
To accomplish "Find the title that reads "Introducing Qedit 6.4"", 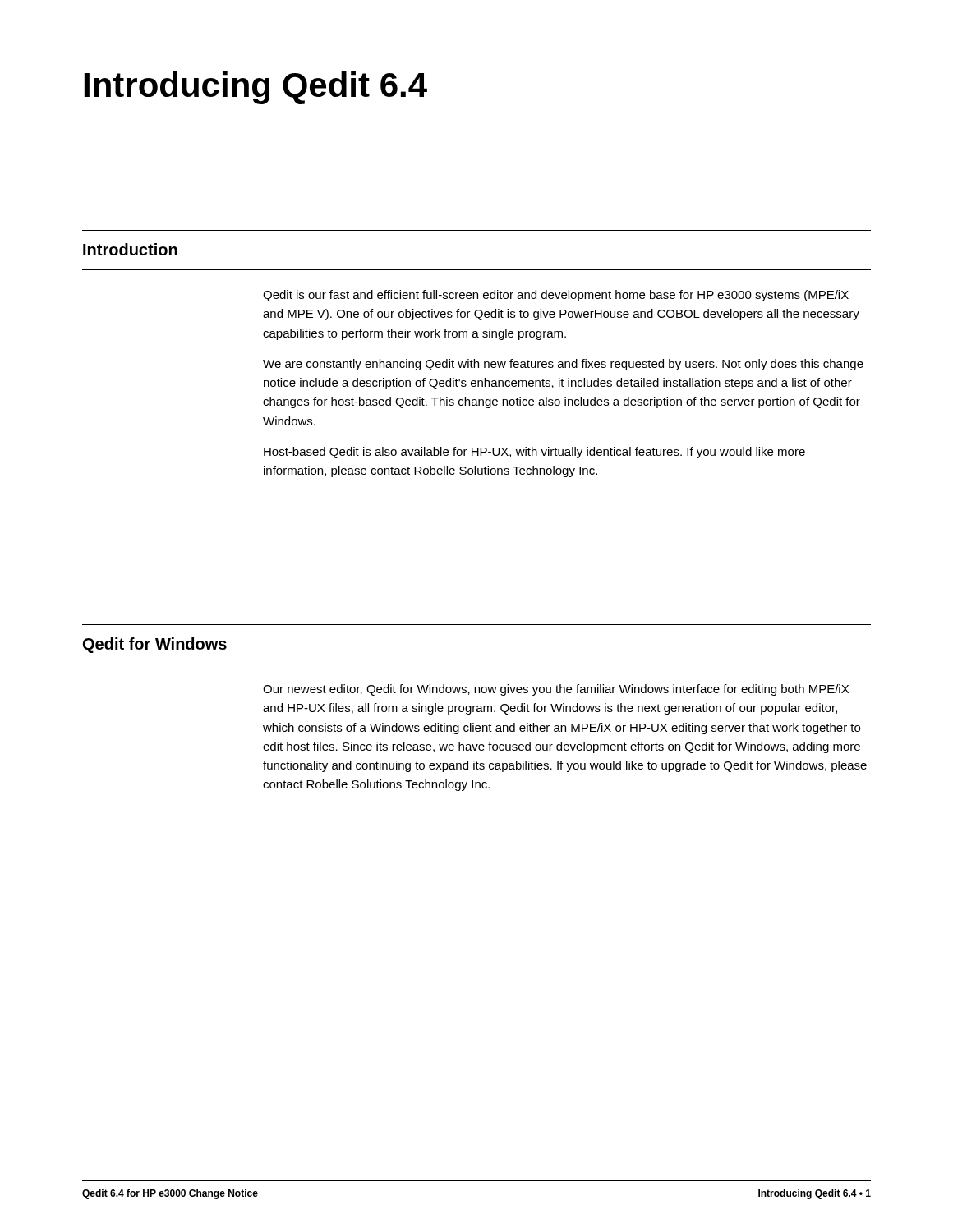I will [x=256, y=88].
